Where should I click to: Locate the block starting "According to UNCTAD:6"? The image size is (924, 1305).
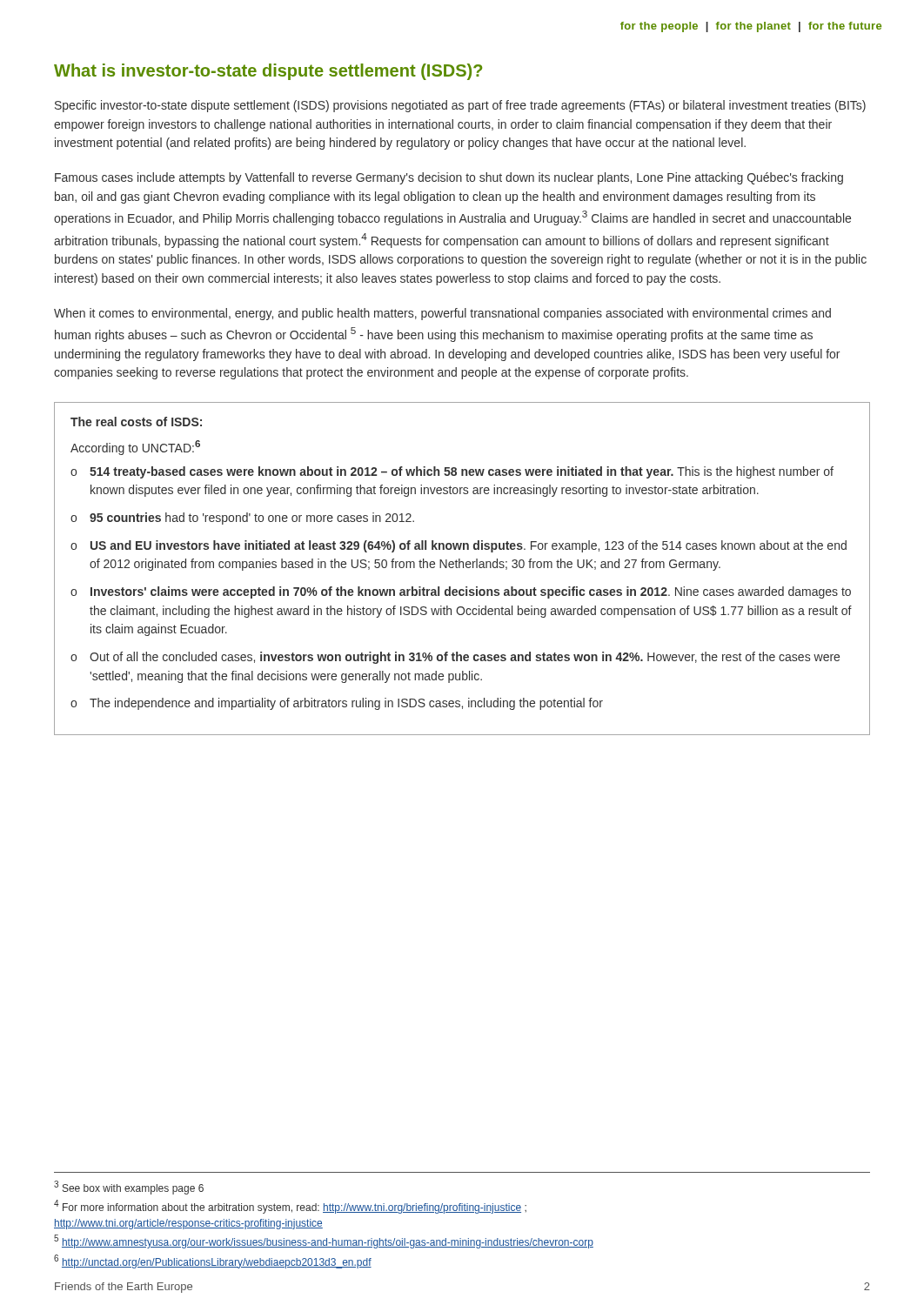click(135, 446)
